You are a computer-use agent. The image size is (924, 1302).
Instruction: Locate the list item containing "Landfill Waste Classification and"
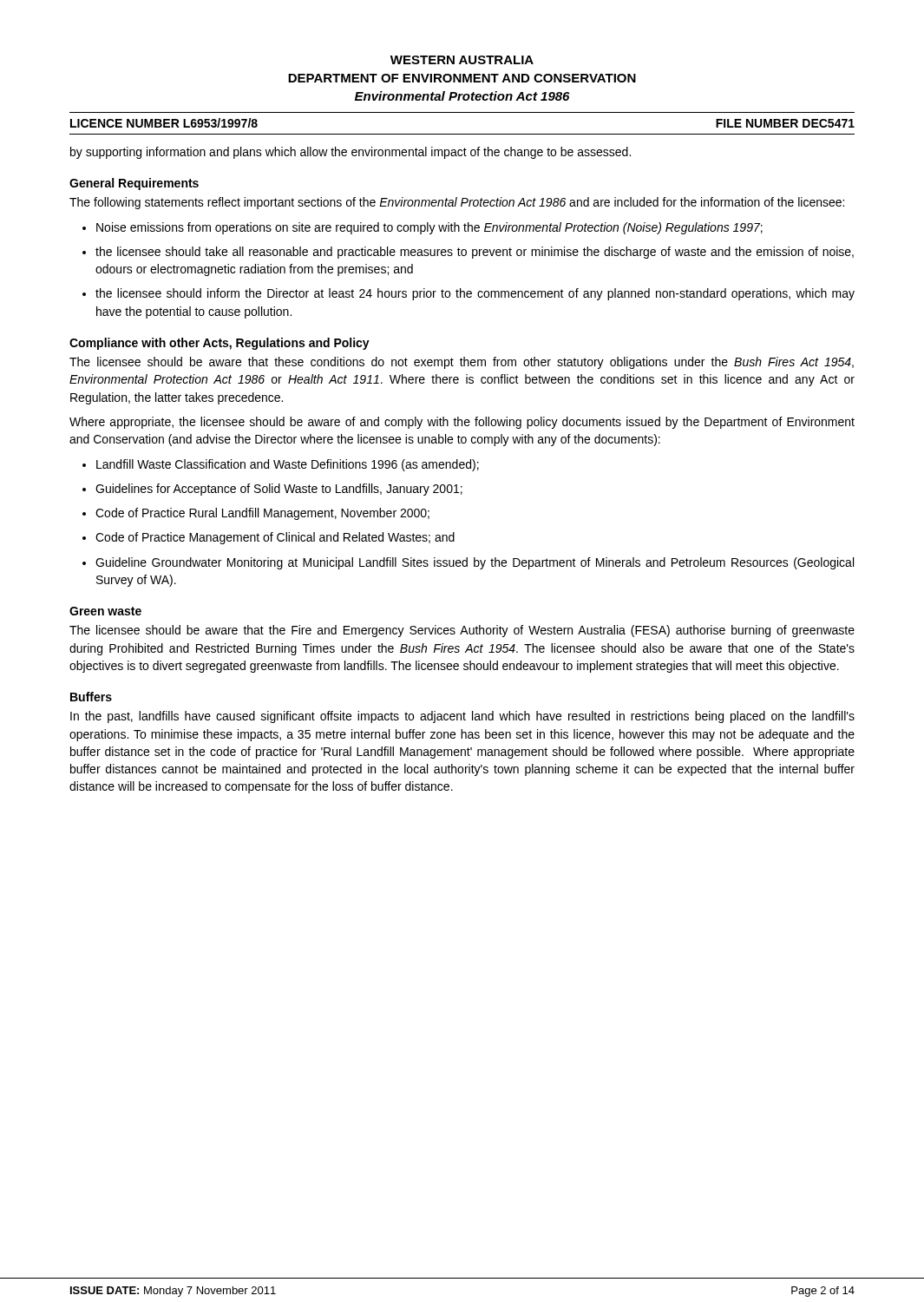pos(287,464)
